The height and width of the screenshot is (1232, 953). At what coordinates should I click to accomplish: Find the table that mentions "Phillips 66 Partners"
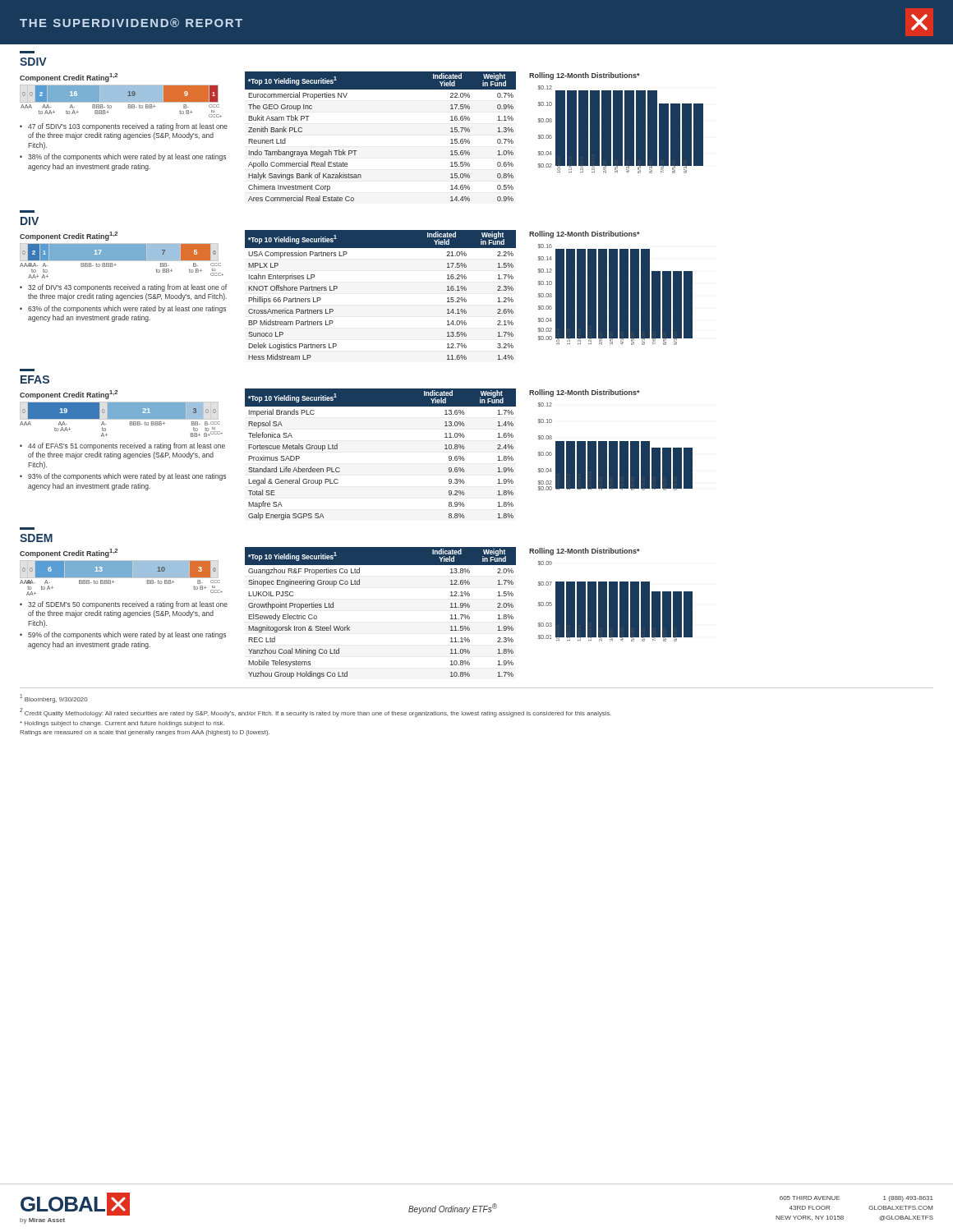[x=380, y=296]
